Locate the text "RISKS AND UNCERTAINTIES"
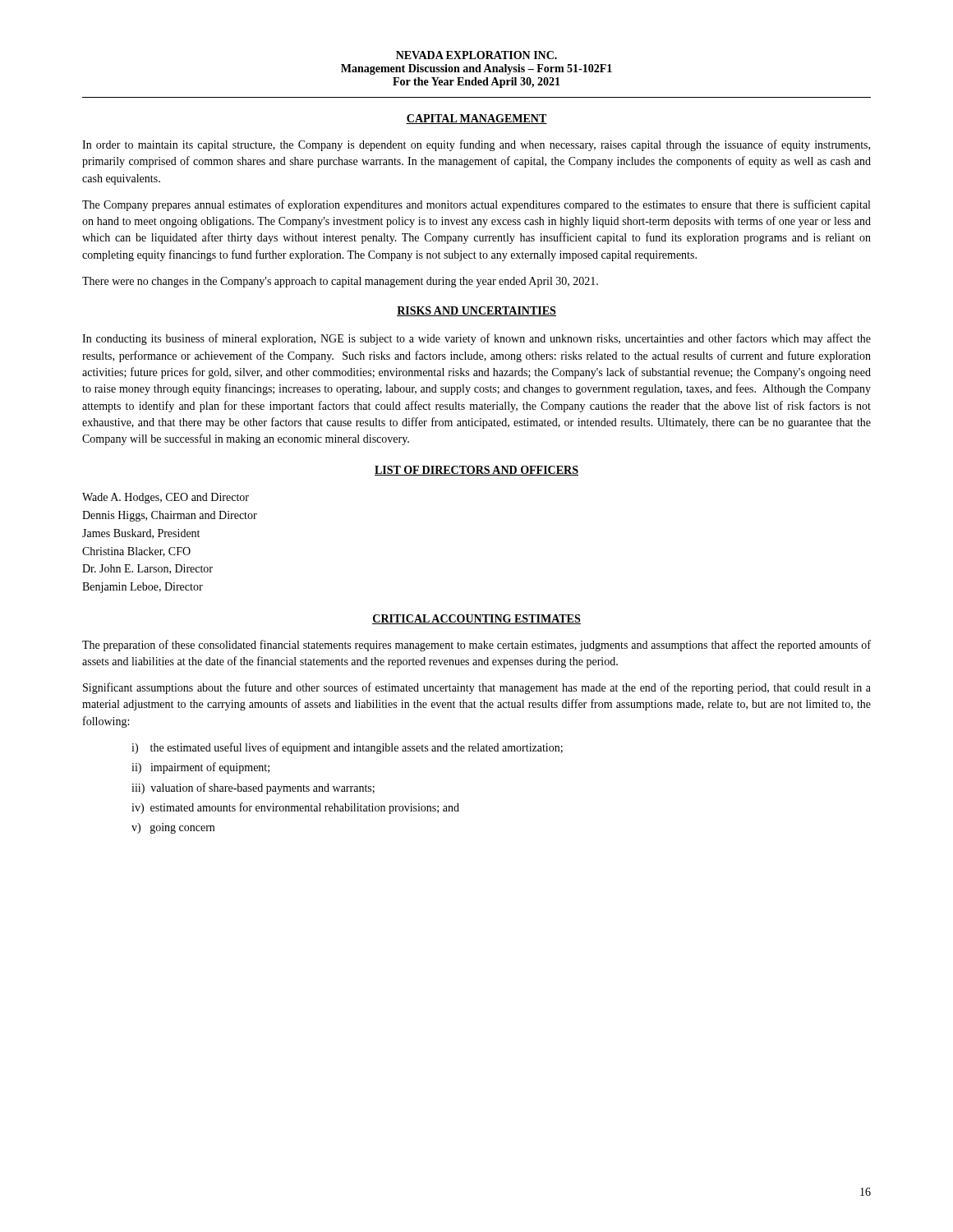The image size is (953, 1232). [476, 311]
